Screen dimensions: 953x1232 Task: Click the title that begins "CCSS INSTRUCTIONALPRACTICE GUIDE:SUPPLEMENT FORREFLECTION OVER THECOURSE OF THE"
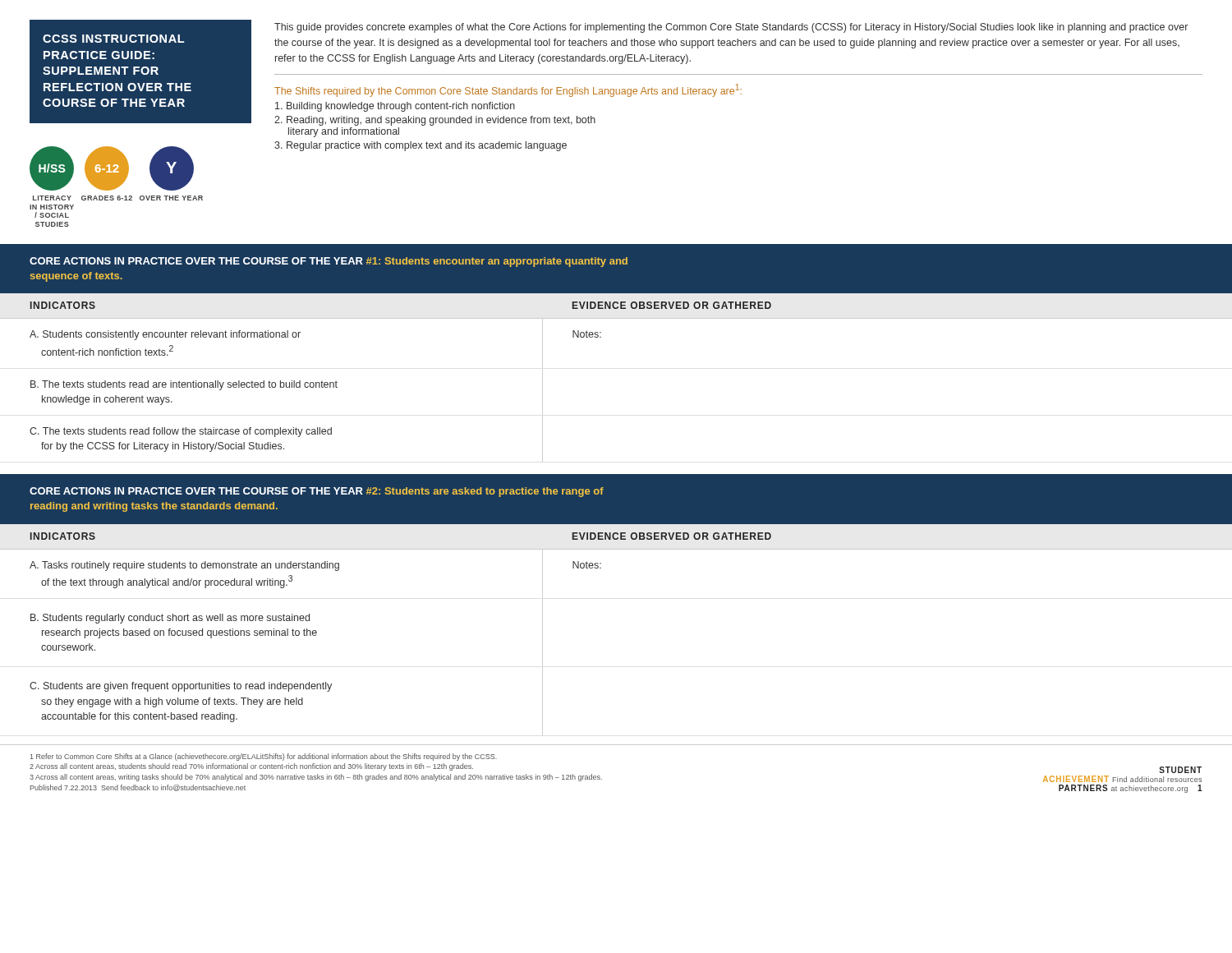[x=140, y=71]
